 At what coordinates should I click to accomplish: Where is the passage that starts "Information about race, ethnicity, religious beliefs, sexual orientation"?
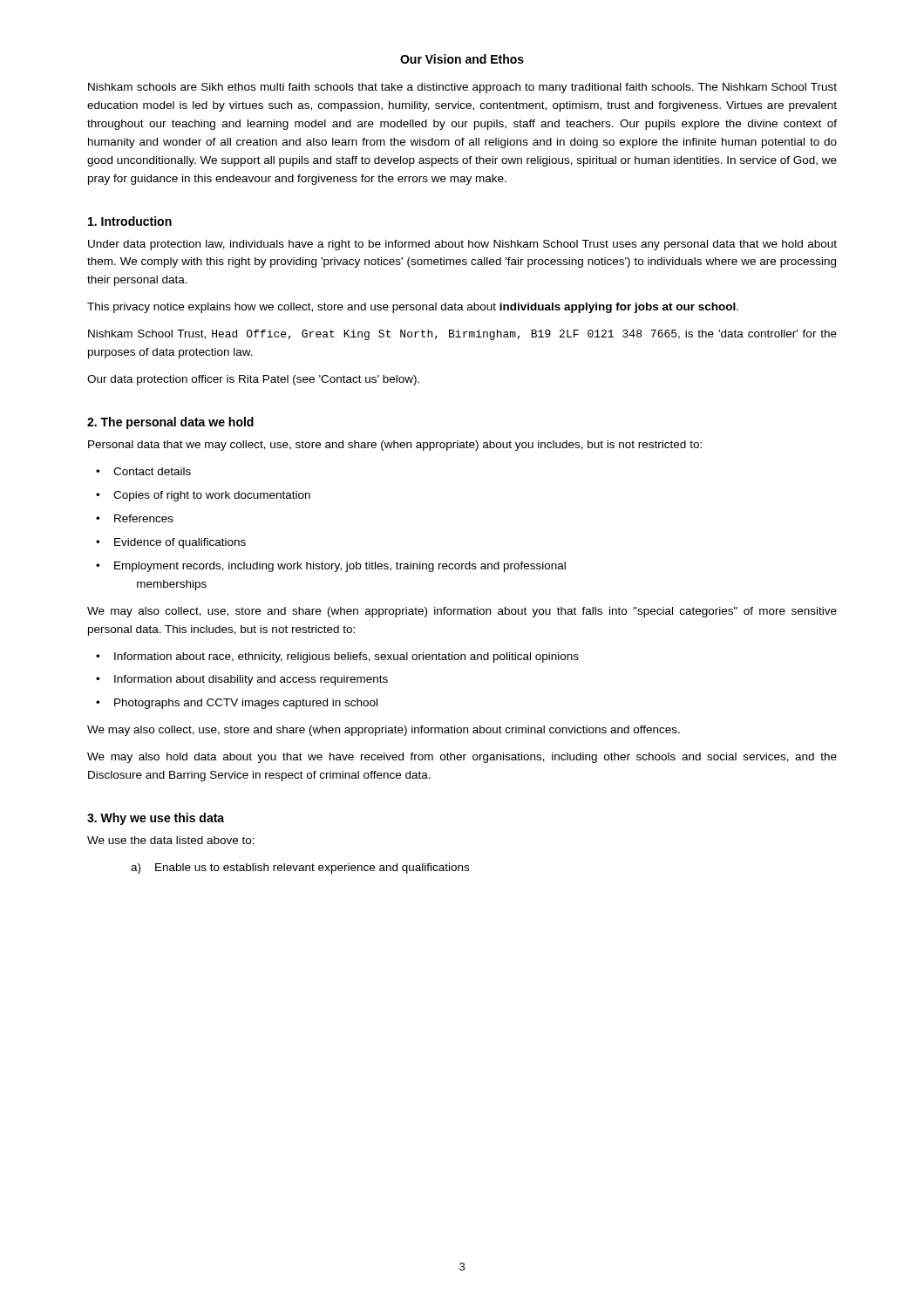346,656
